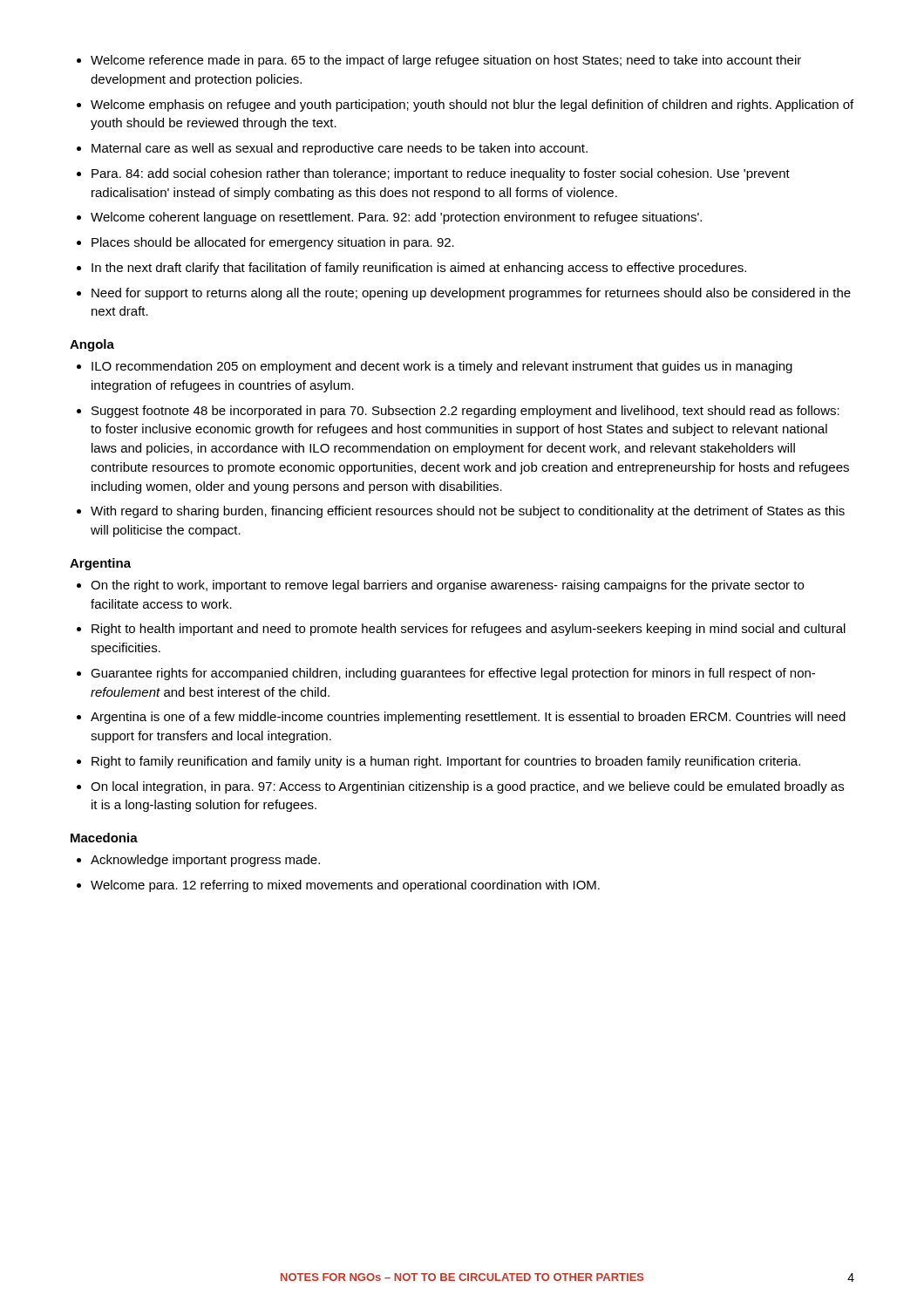Screen dimensions: 1308x924
Task: Click the passage that begins "Right to health important"
Action: pyautogui.click(x=468, y=638)
